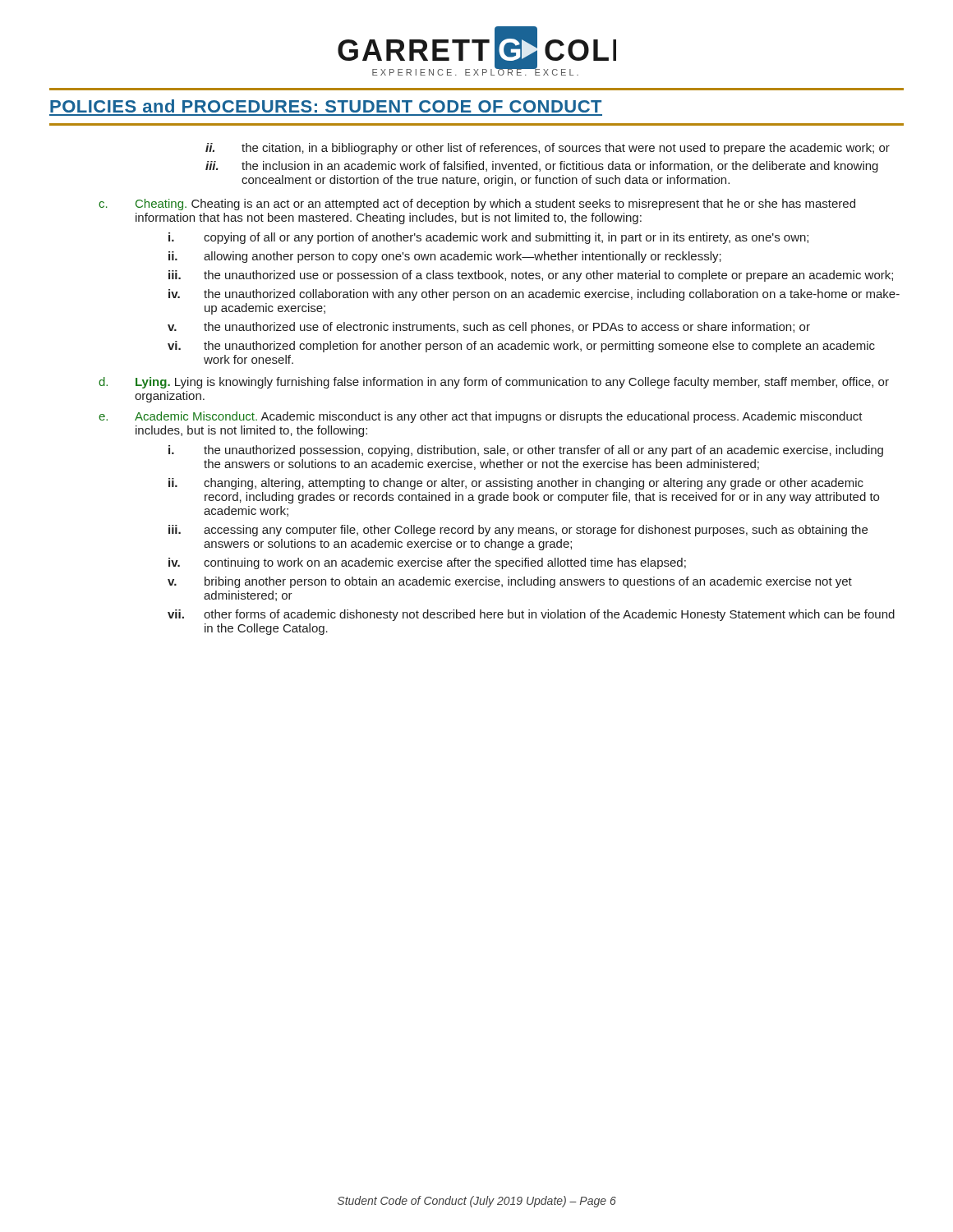953x1232 pixels.
Task: Select the logo
Action: [x=476, y=43]
